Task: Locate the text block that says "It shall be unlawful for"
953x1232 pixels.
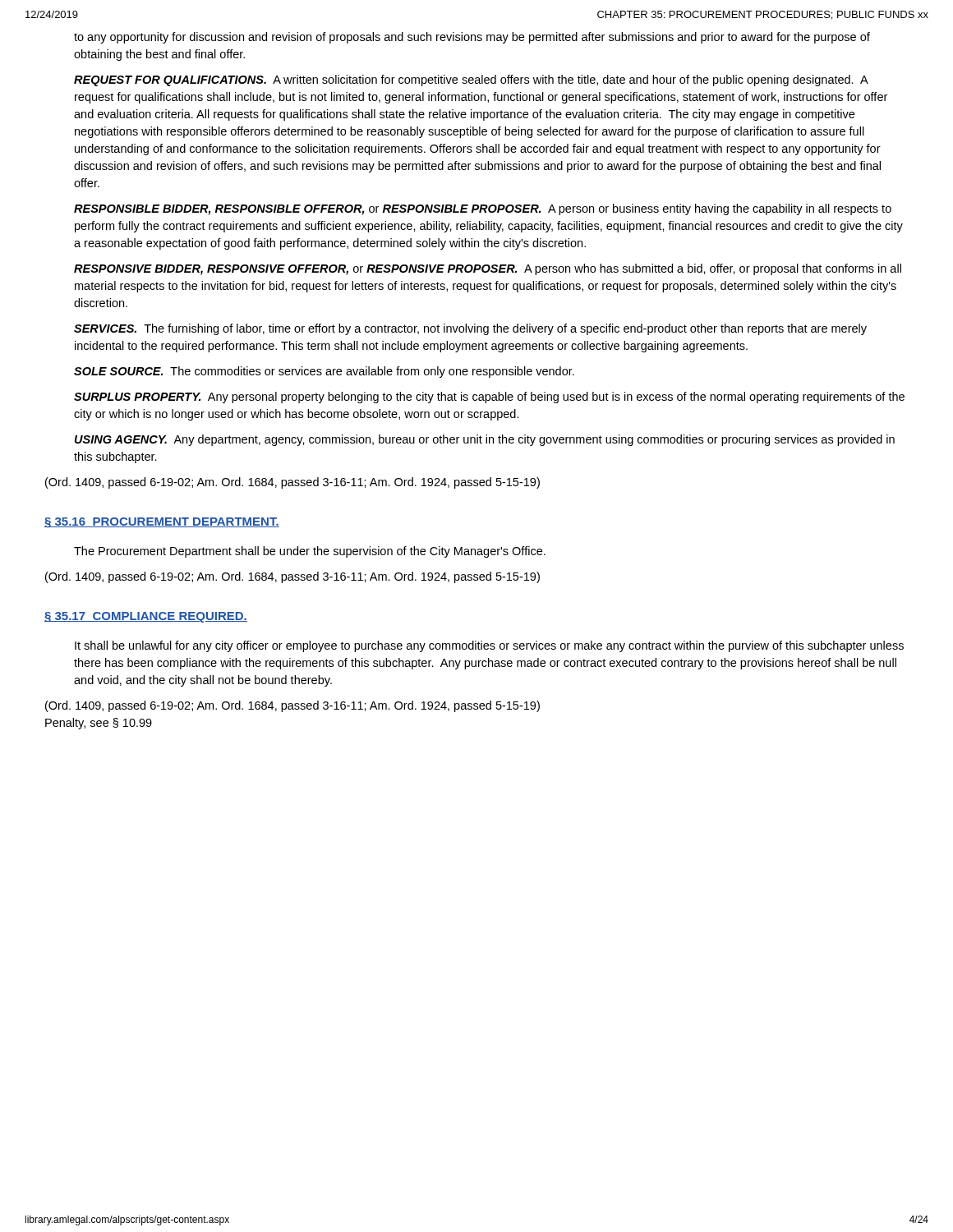Action: coord(489,663)
